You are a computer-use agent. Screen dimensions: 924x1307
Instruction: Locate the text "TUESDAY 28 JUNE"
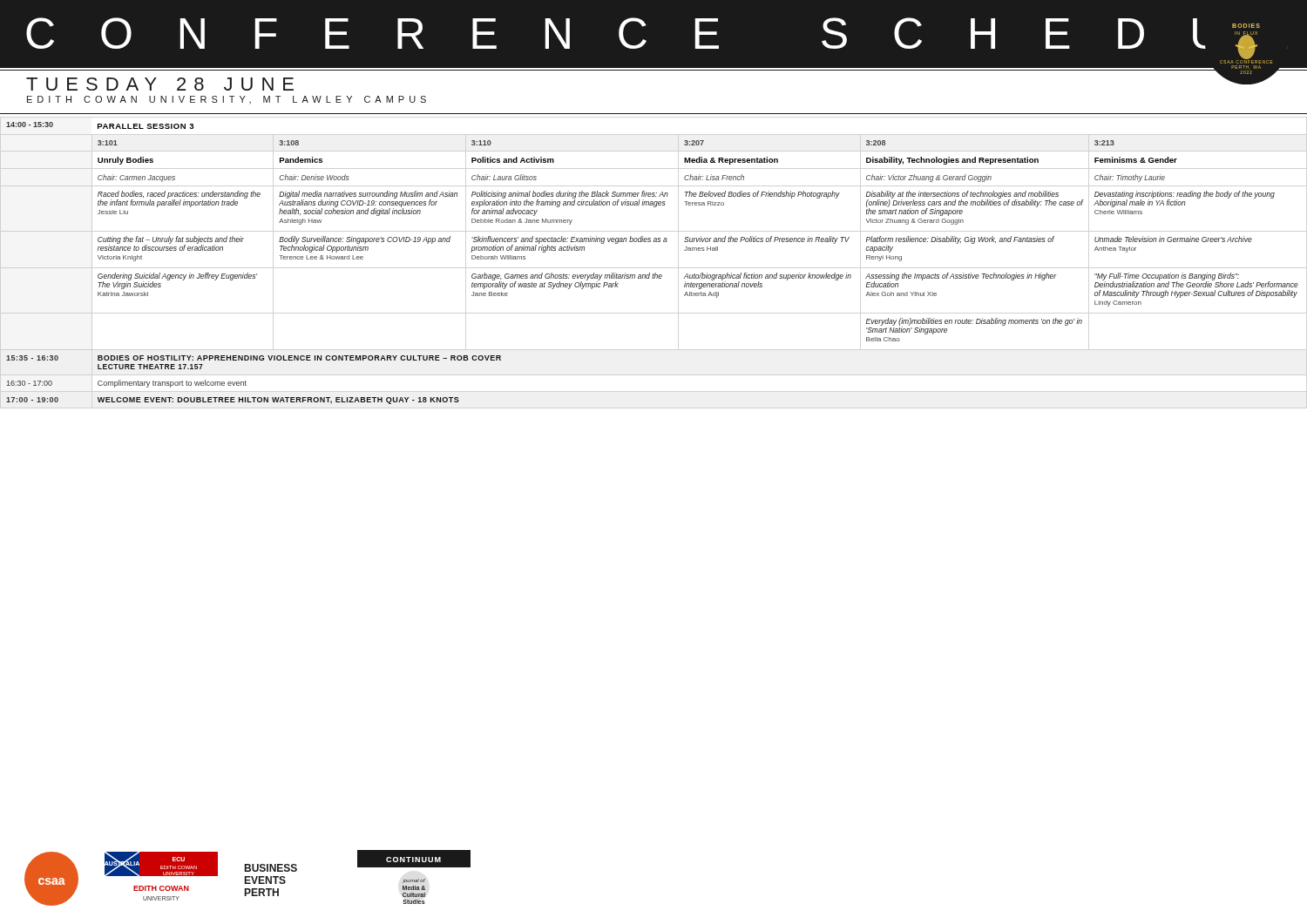(x=164, y=84)
